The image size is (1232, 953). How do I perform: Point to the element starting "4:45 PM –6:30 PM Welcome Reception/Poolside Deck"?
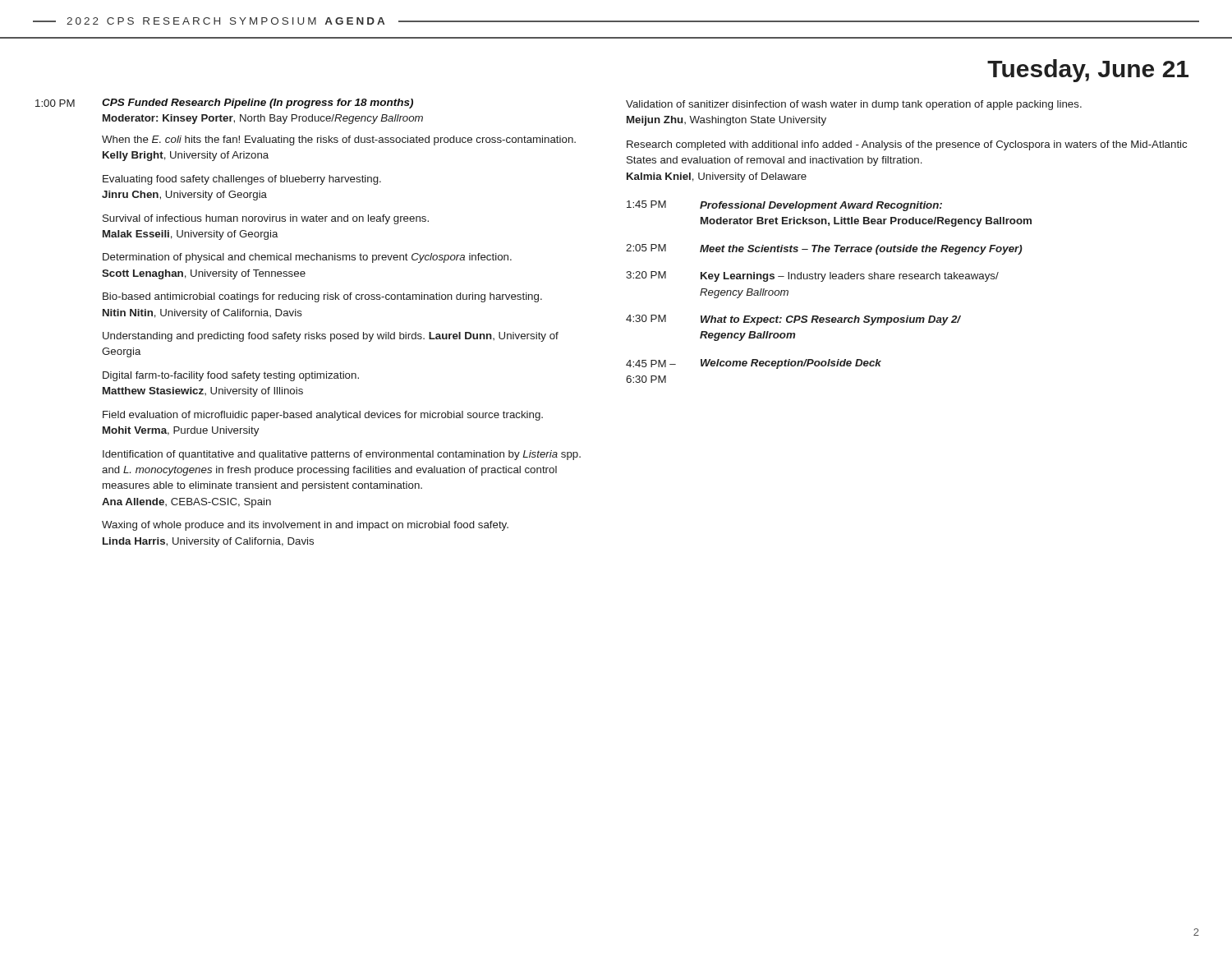pyautogui.click(x=754, y=364)
